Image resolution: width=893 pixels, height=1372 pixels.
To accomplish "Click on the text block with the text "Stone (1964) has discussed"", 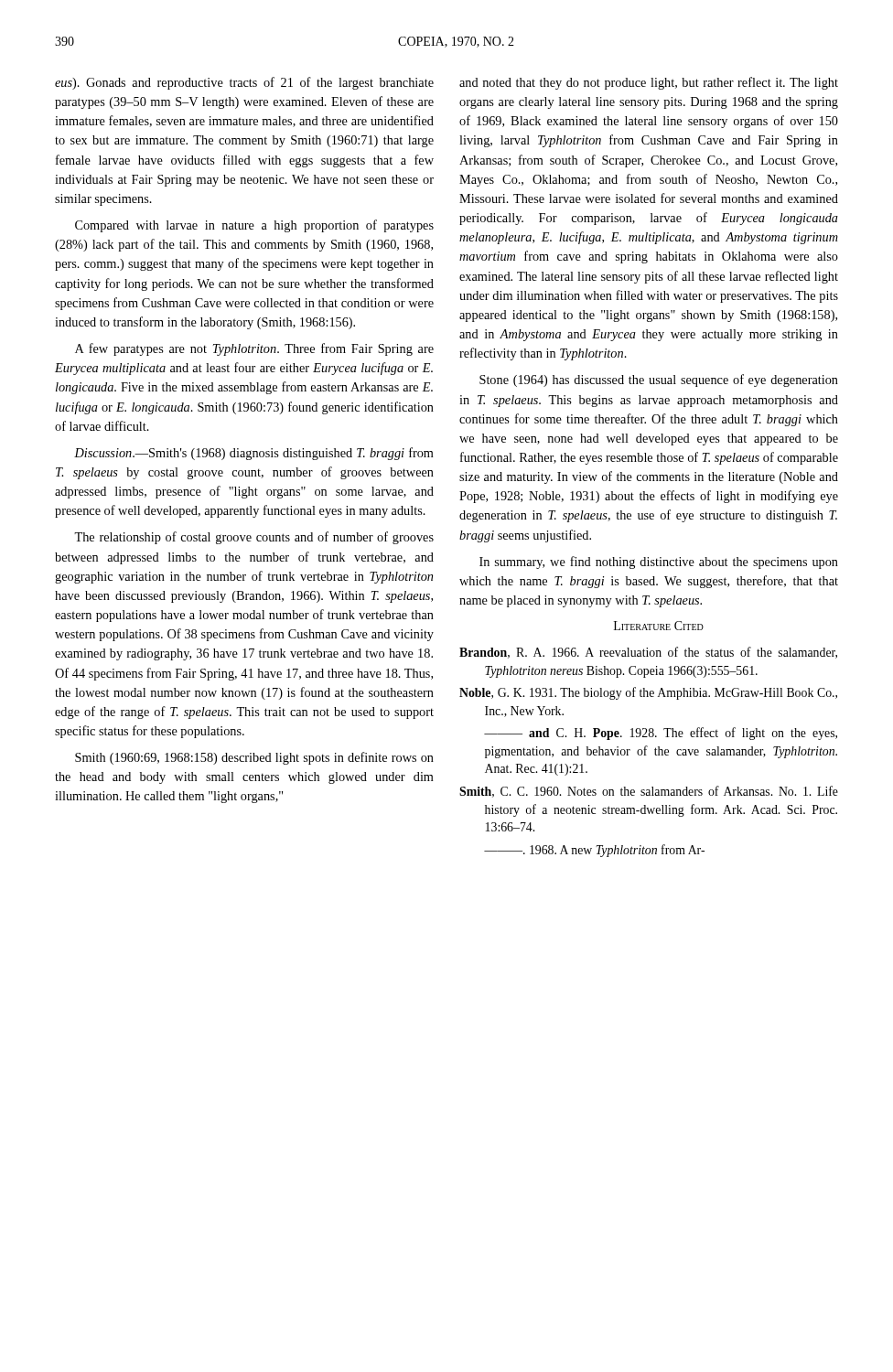I will tap(649, 458).
